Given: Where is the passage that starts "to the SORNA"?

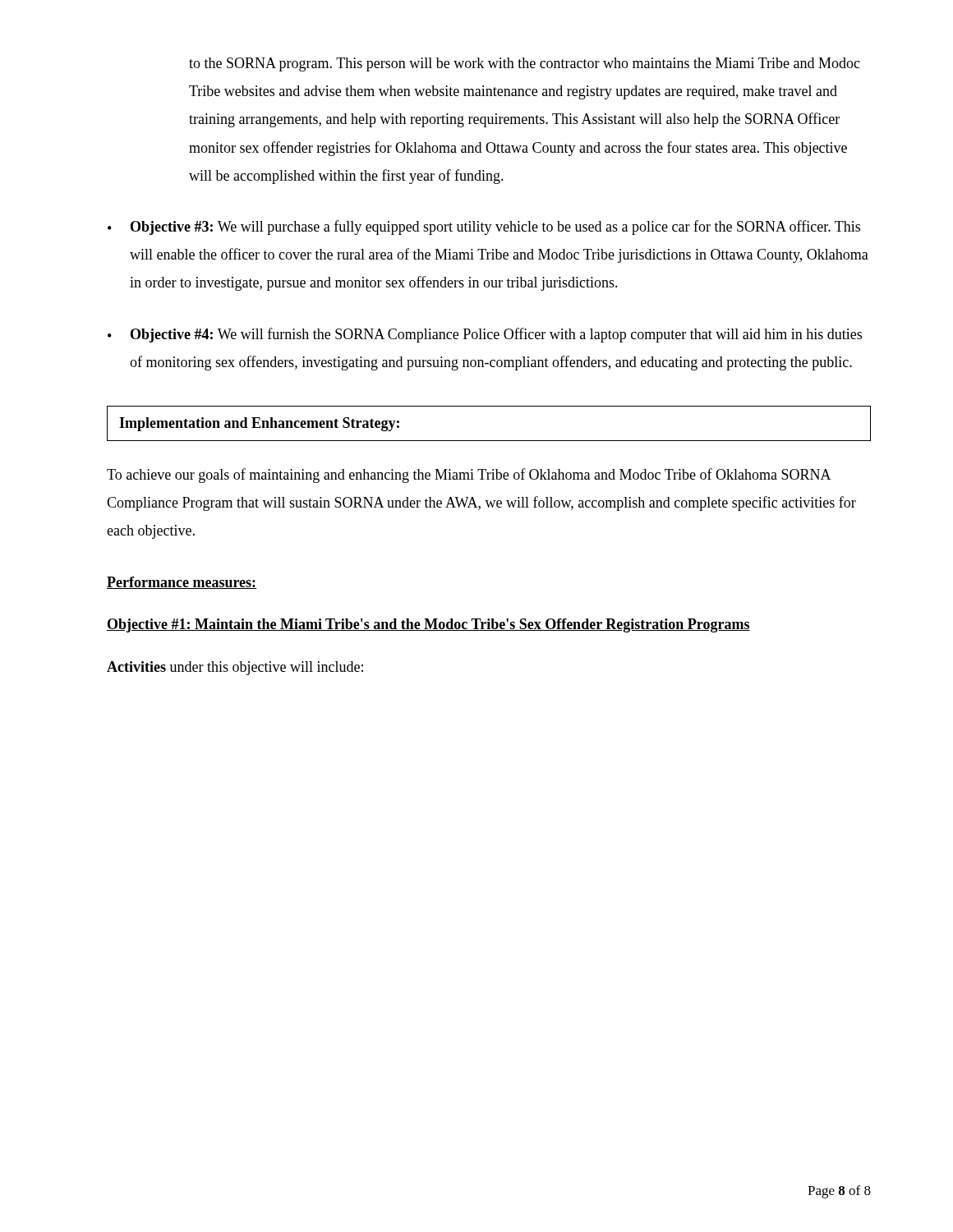Looking at the screenshot, I should (x=530, y=120).
